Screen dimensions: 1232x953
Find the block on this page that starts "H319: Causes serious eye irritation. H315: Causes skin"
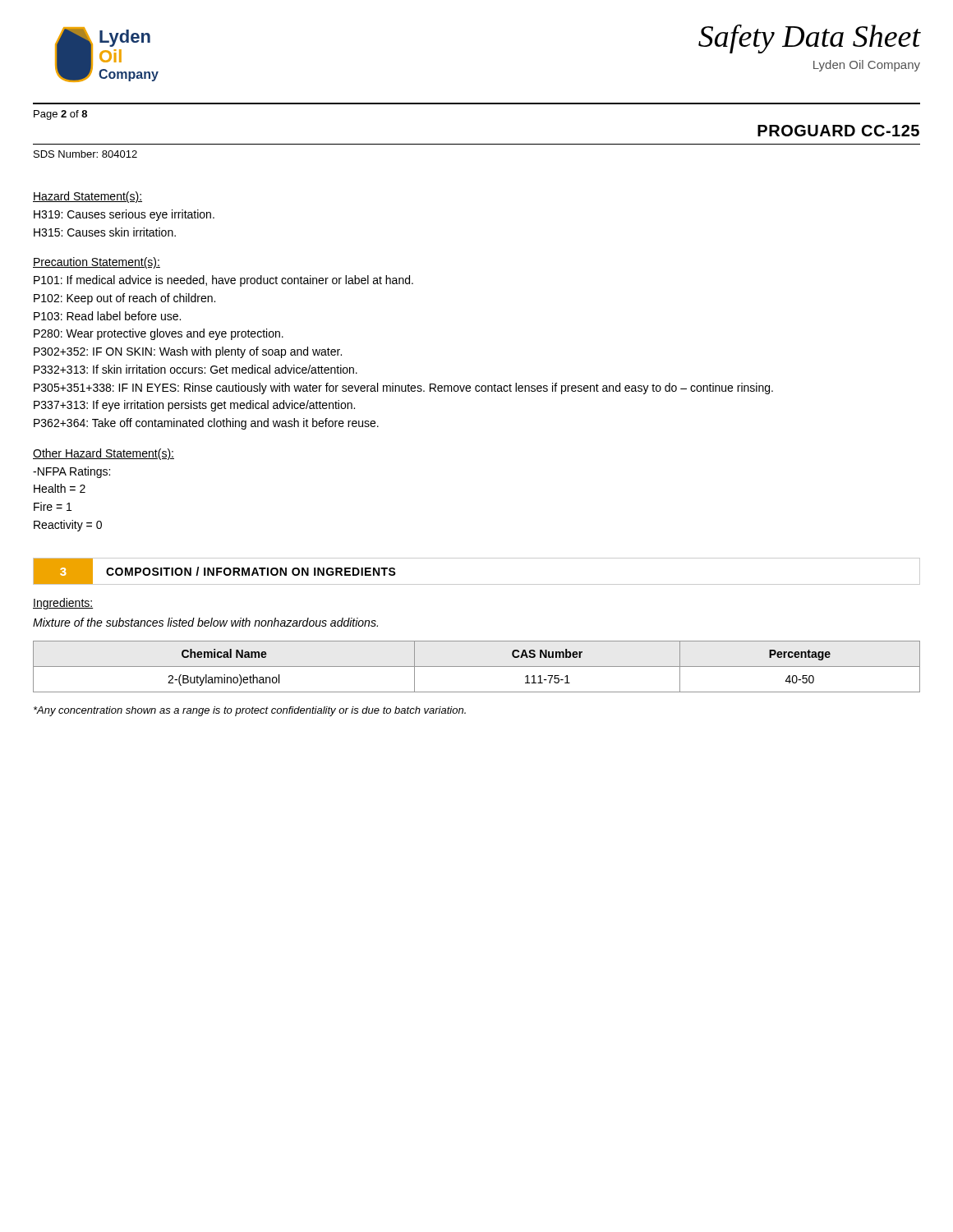pos(124,223)
